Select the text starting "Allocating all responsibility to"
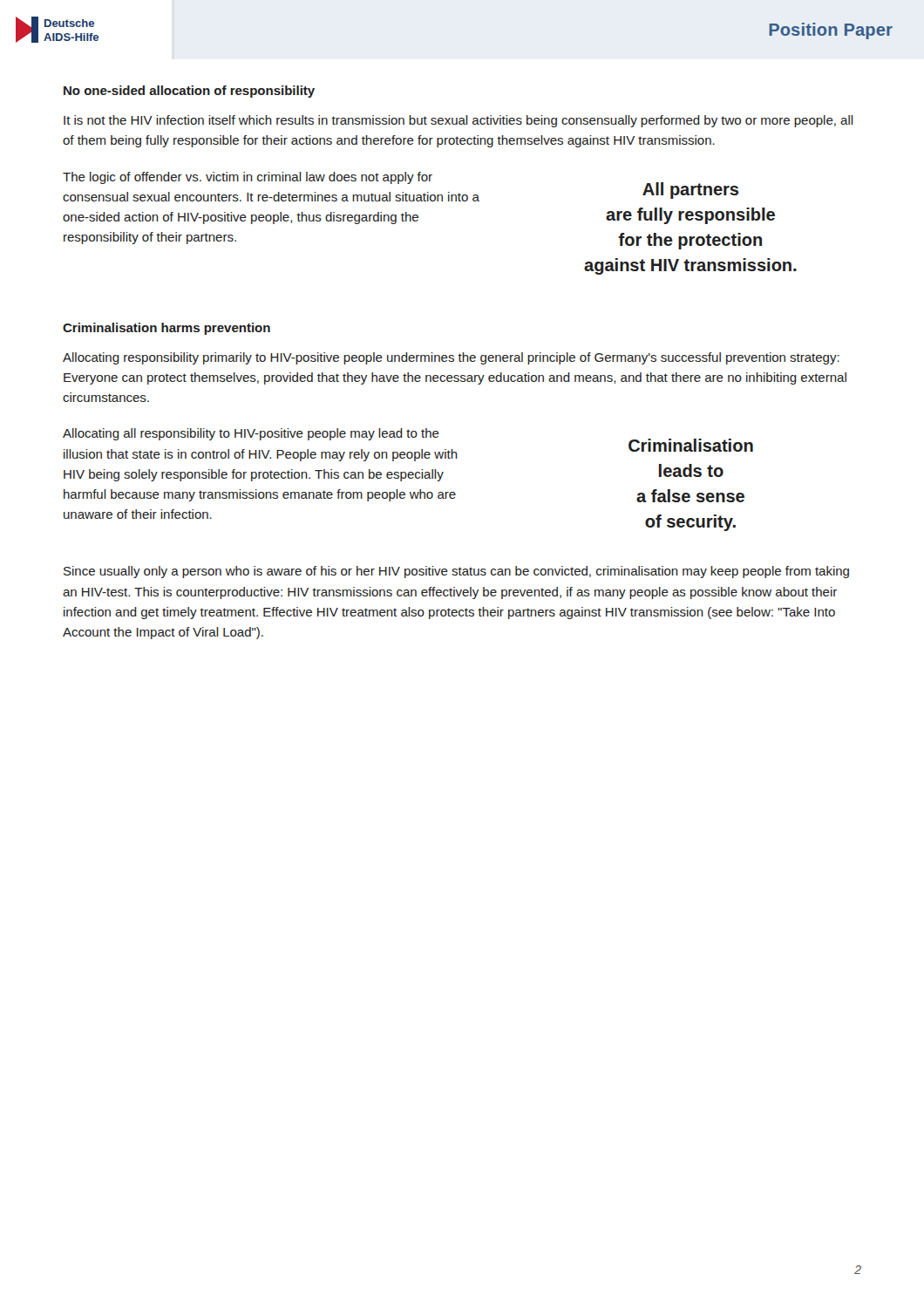 point(260,474)
